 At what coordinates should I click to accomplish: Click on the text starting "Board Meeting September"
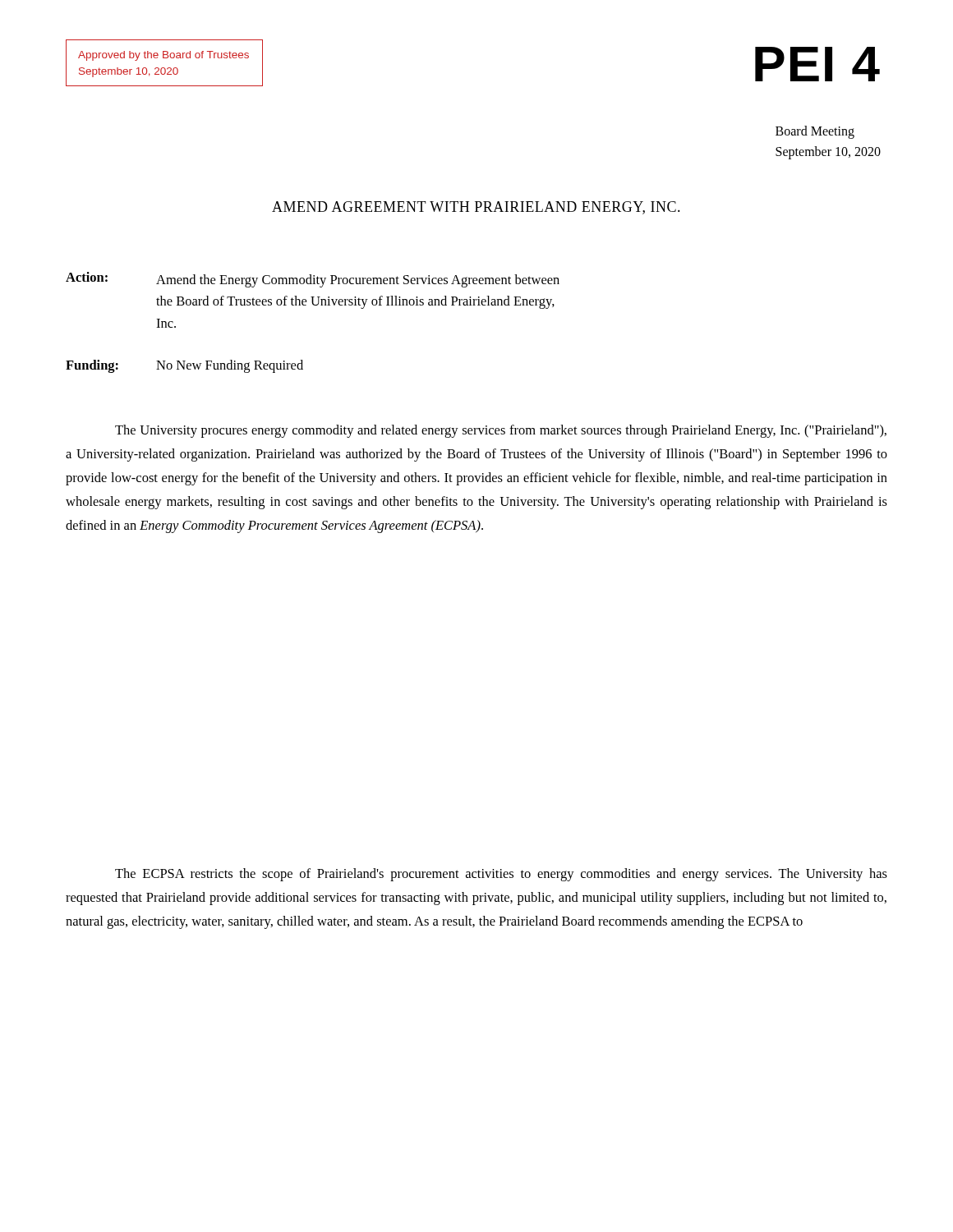828,141
